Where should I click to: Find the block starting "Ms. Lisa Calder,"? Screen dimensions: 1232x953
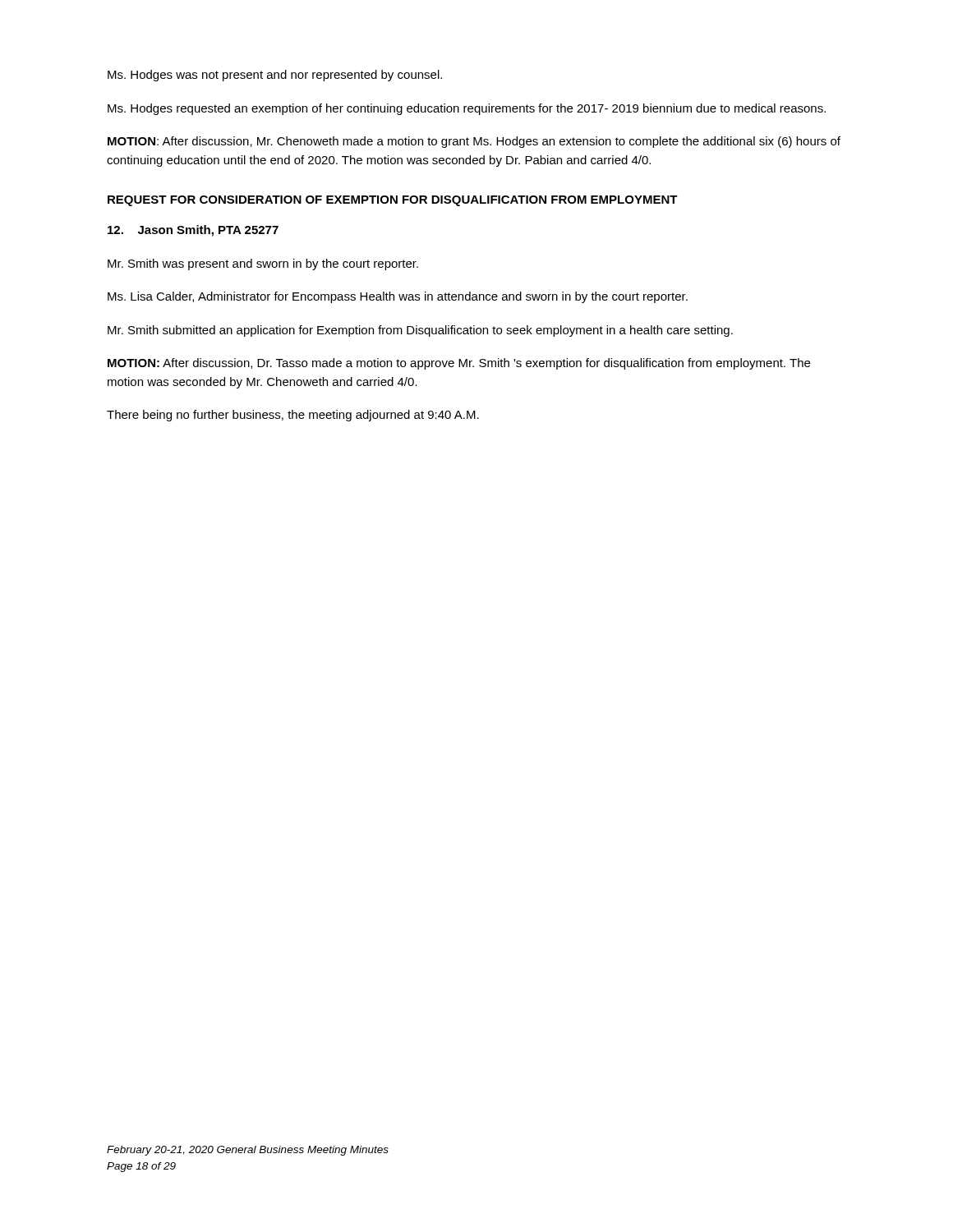pyautogui.click(x=398, y=296)
